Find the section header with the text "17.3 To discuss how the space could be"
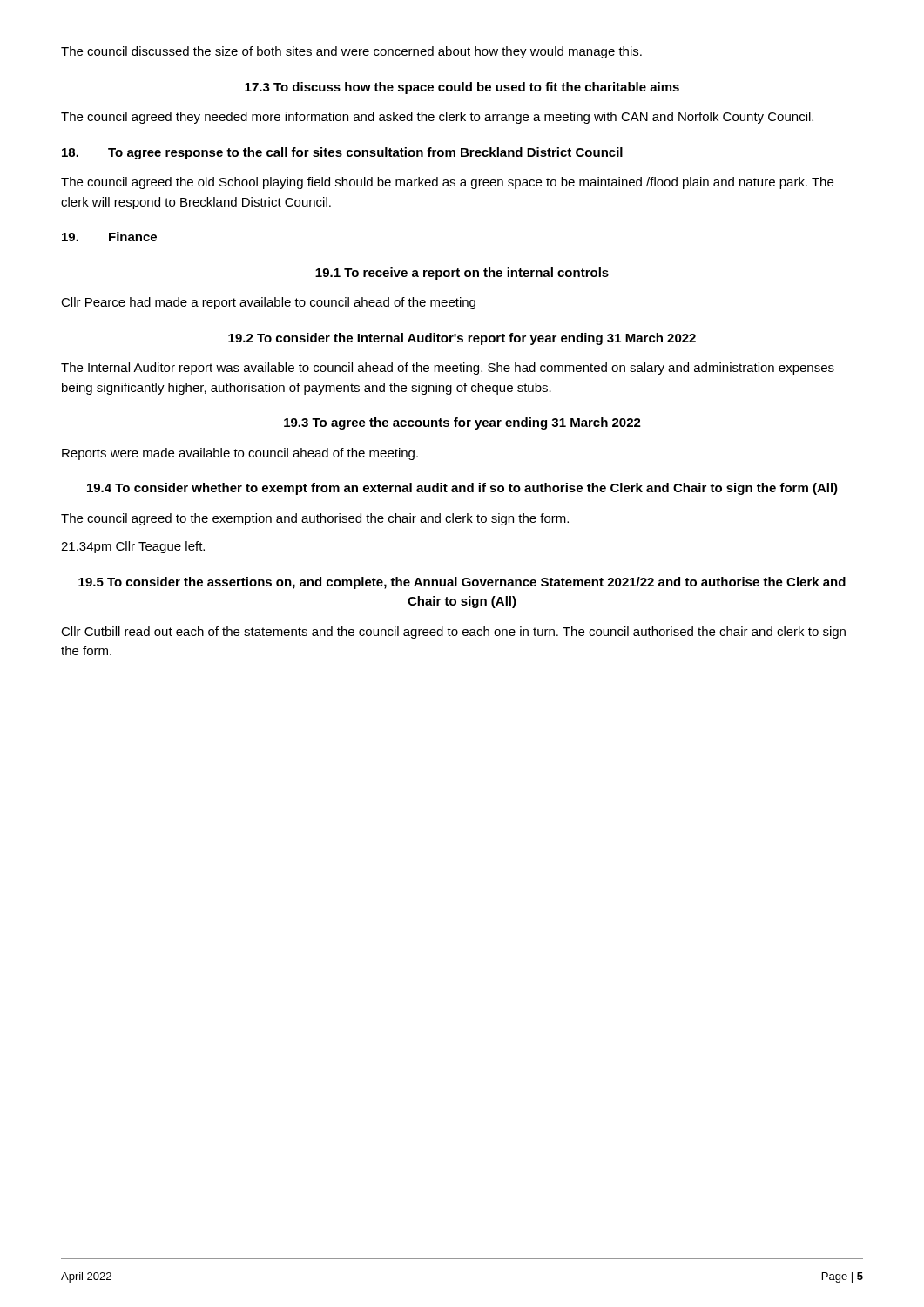924x1307 pixels. (462, 87)
